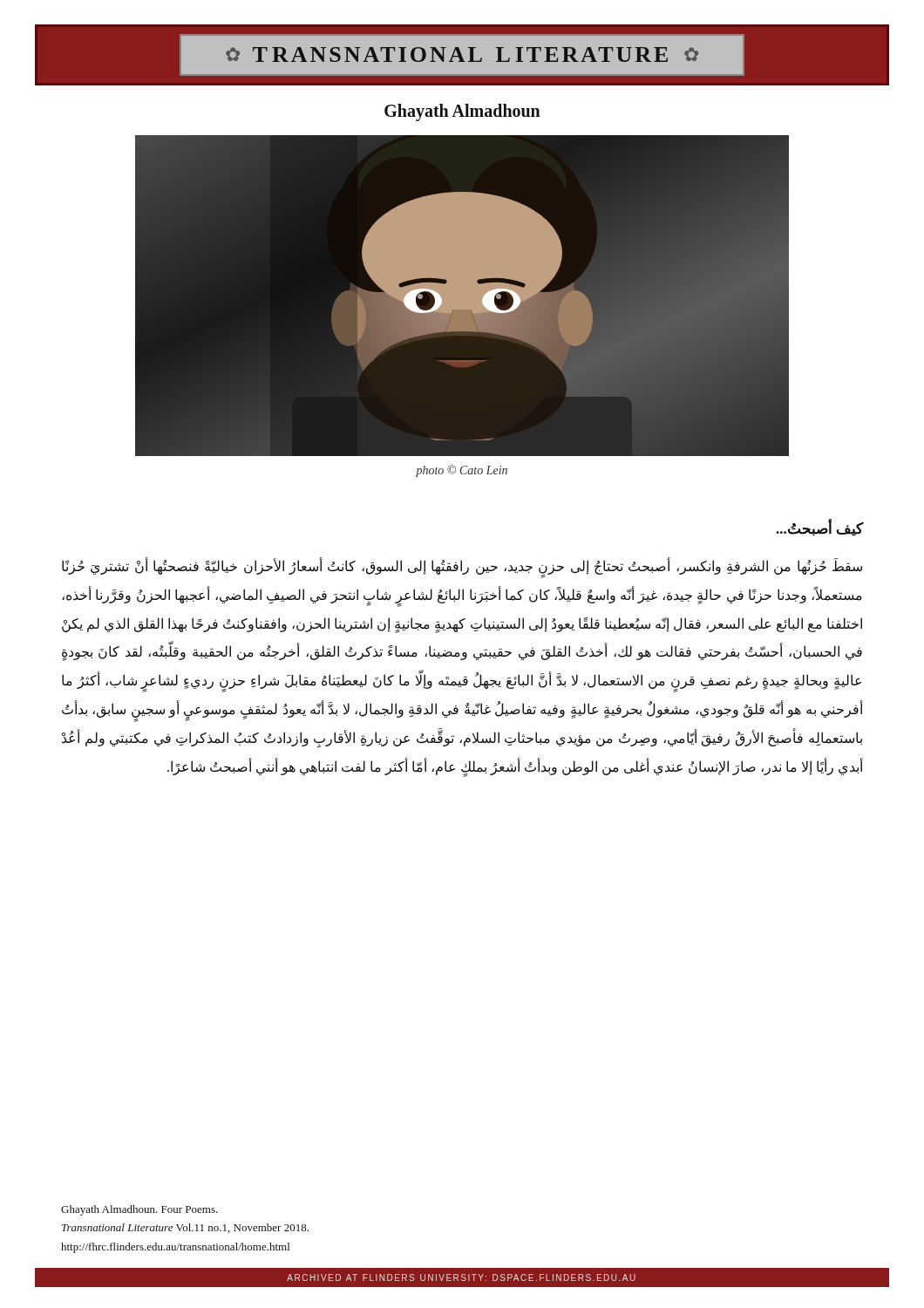This screenshot has height=1308, width=924.
Task: Select the passage starting "photo © Cato Lein"
Action: 462,470
